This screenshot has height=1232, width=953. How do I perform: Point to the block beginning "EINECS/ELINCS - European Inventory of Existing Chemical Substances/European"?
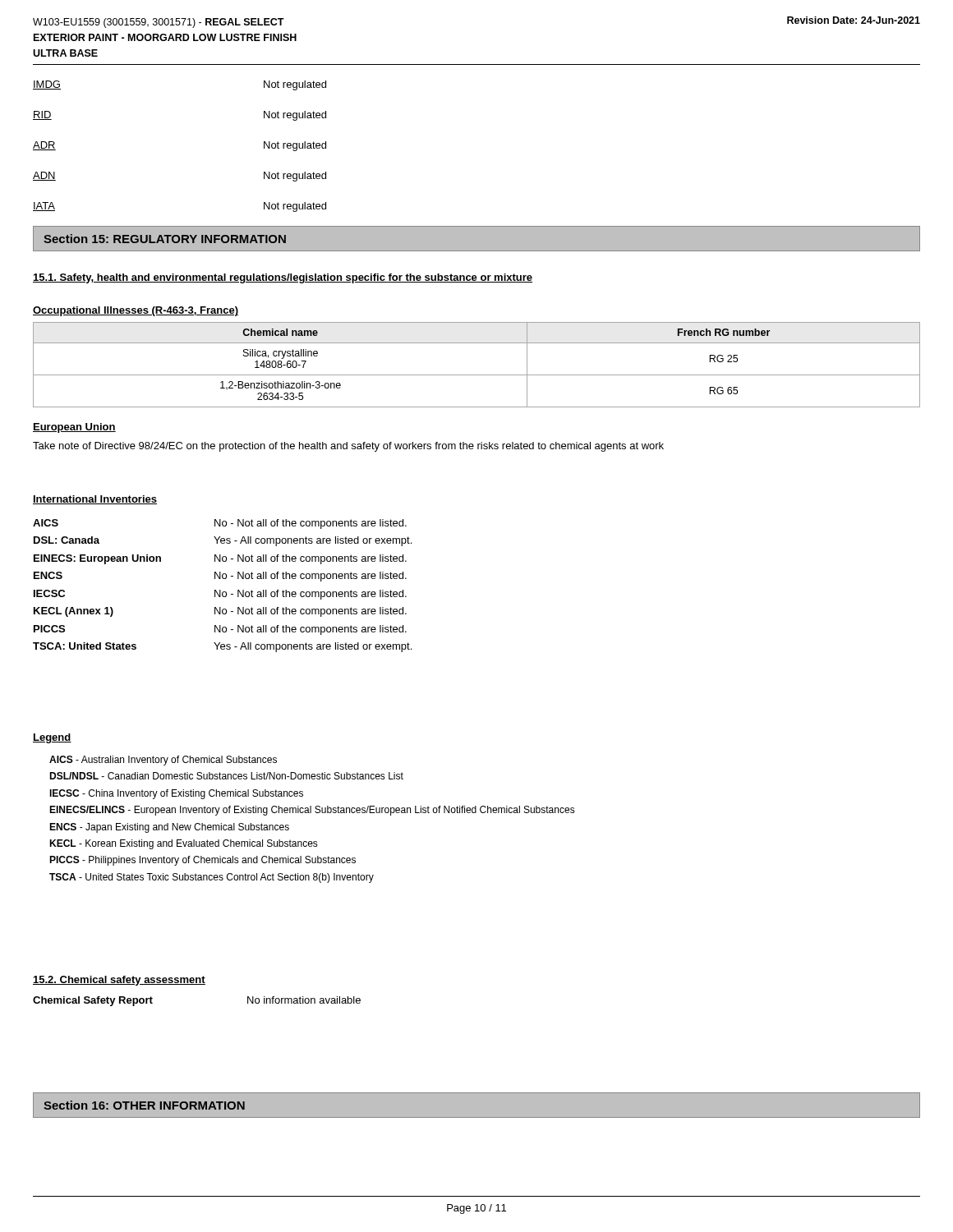click(x=312, y=810)
